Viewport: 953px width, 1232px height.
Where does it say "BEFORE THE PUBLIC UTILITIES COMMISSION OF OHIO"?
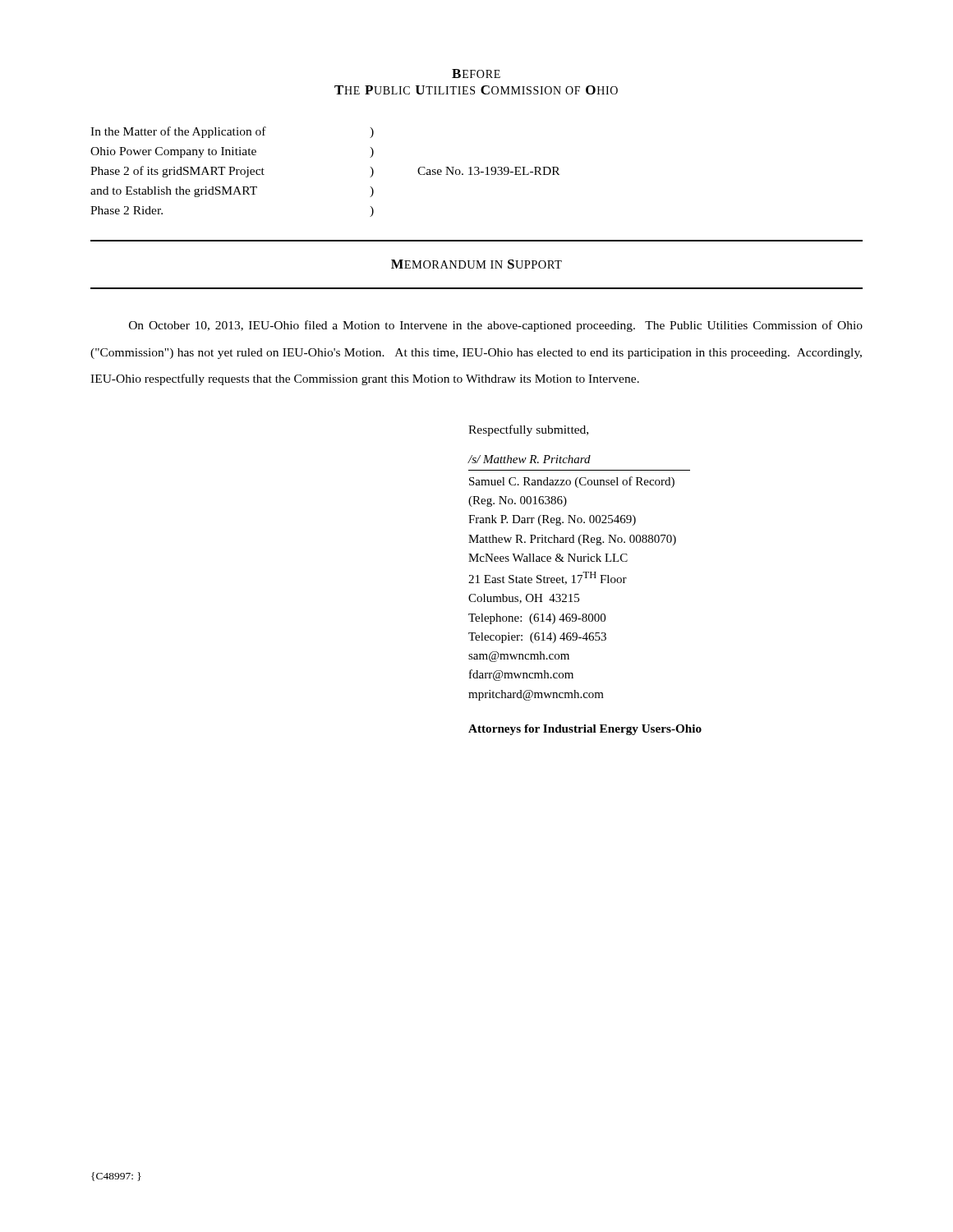click(x=476, y=82)
